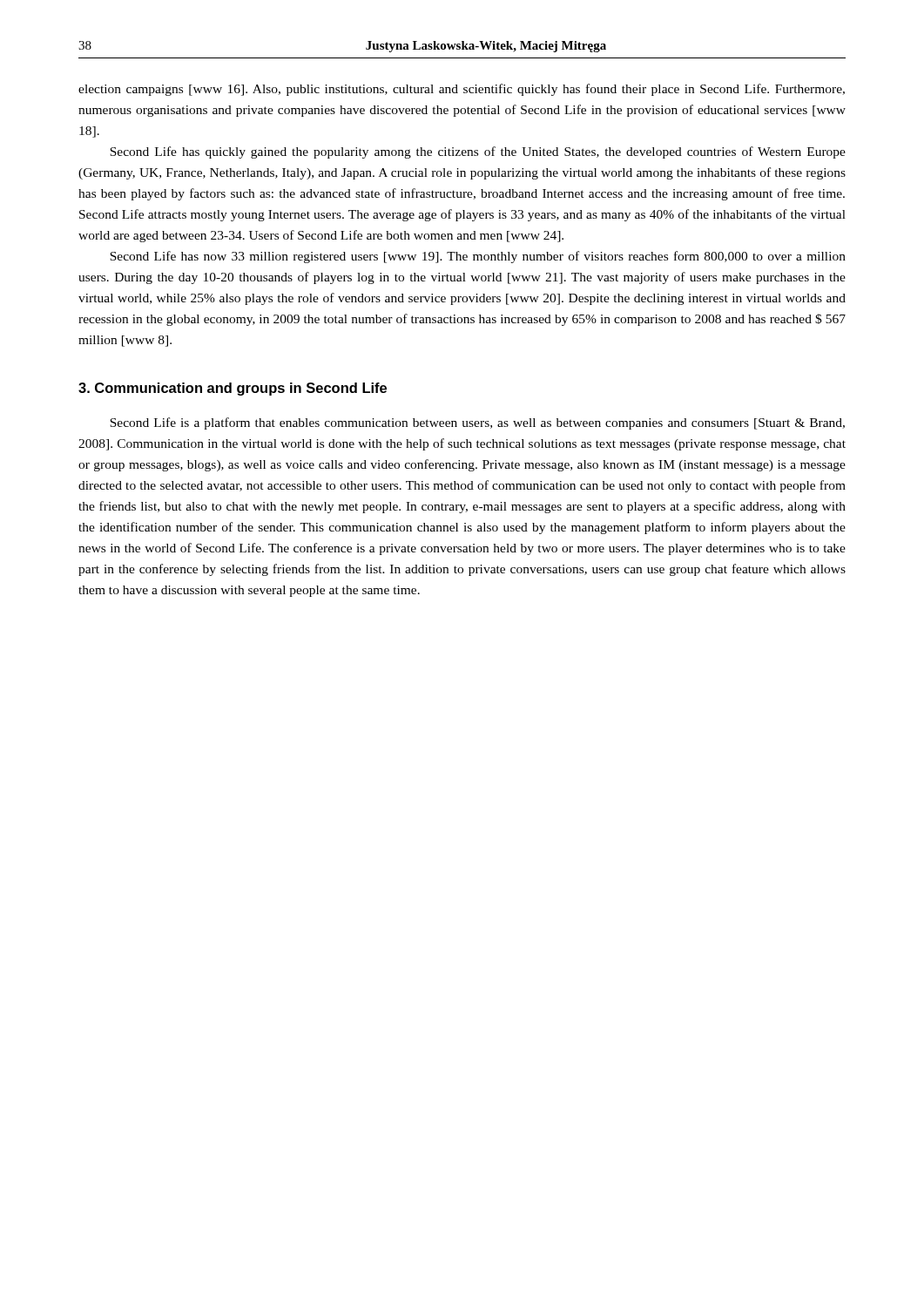Locate the block of text that opens with "Second Life has now 33 million registered"
The width and height of the screenshot is (924, 1307).
[x=462, y=298]
